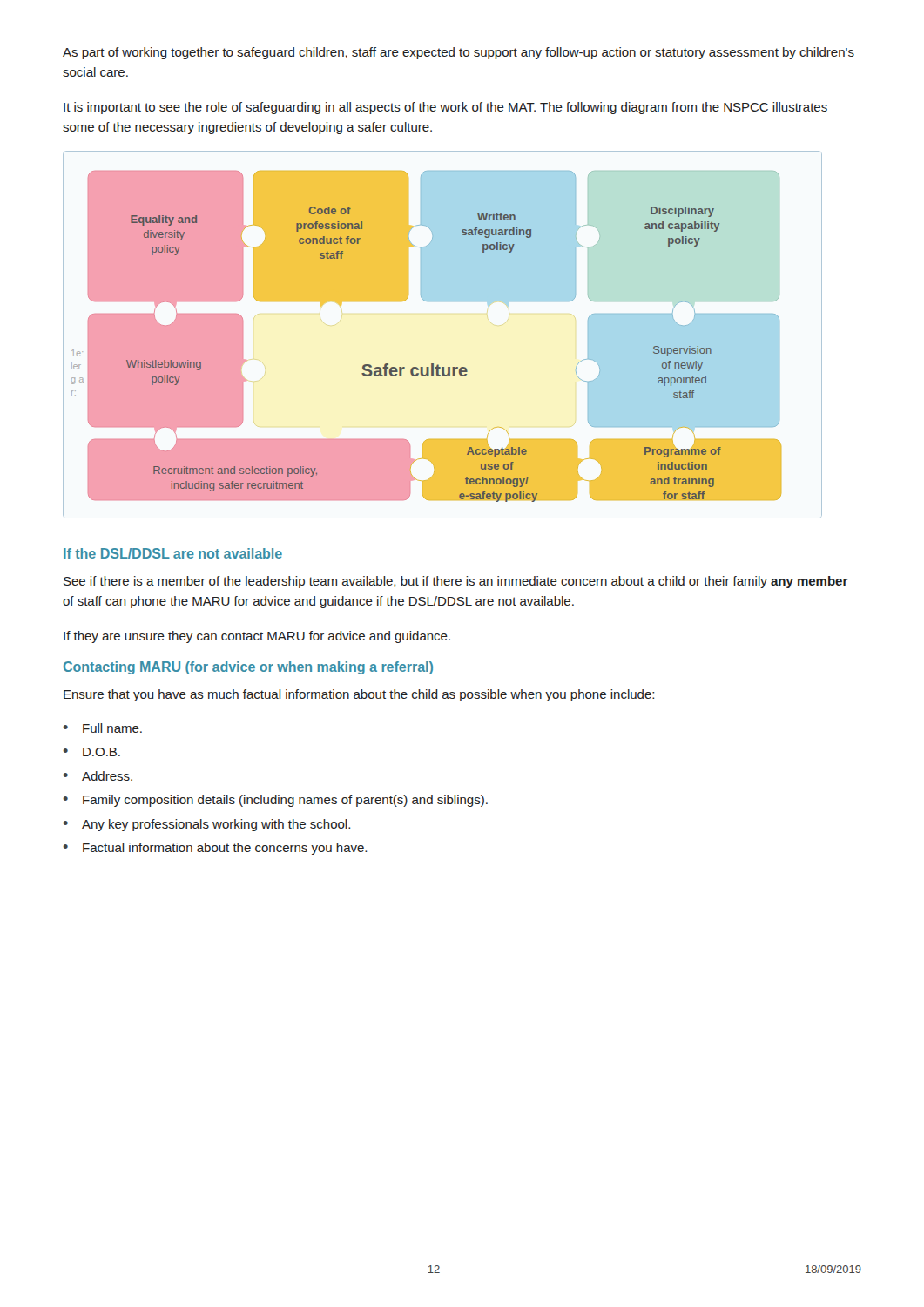Find the section header containing "Contacting MARU (for advice or"
This screenshot has width=924, height=1307.
248,667
